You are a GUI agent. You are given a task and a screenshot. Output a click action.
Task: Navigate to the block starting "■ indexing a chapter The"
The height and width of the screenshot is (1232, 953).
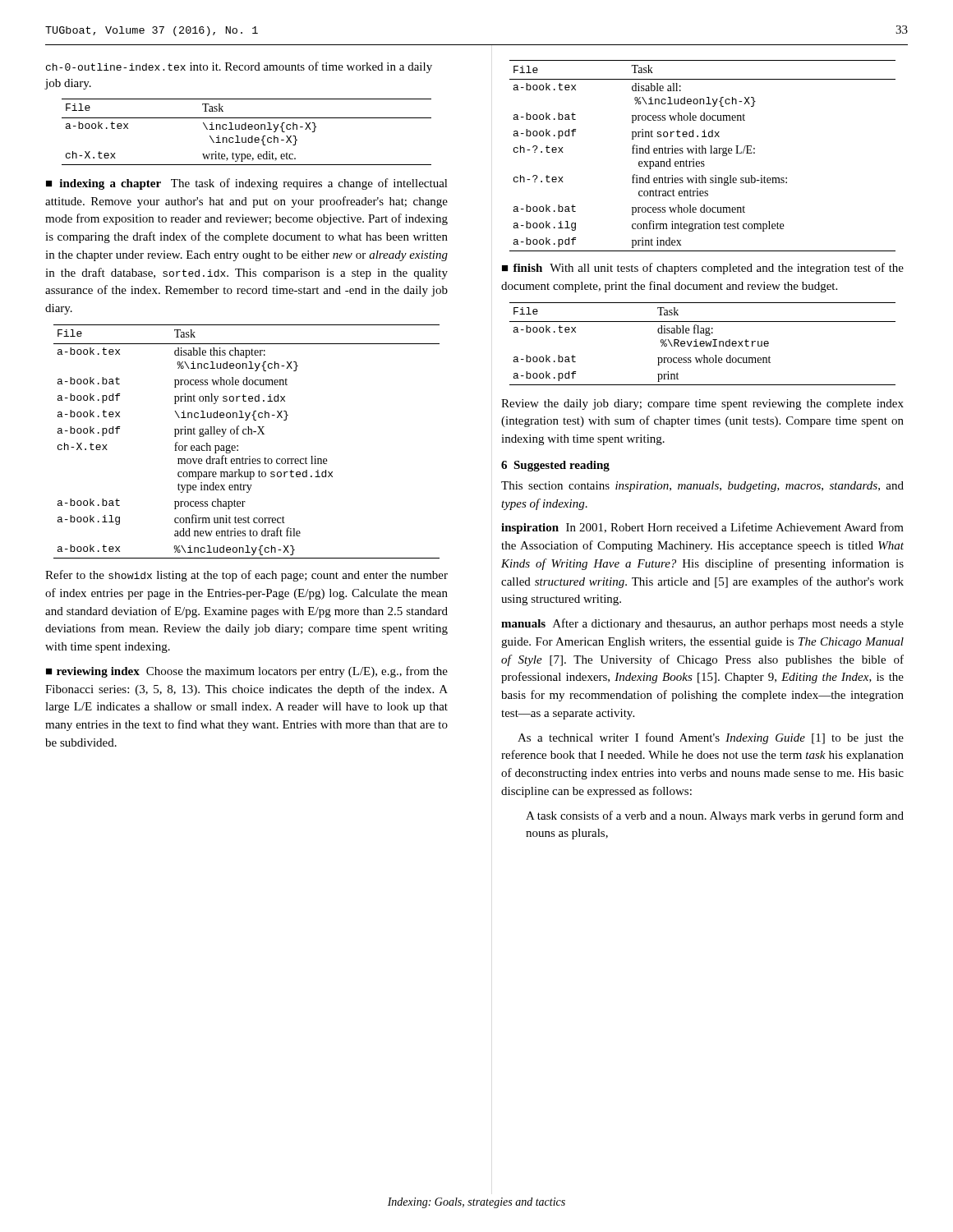pos(246,246)
